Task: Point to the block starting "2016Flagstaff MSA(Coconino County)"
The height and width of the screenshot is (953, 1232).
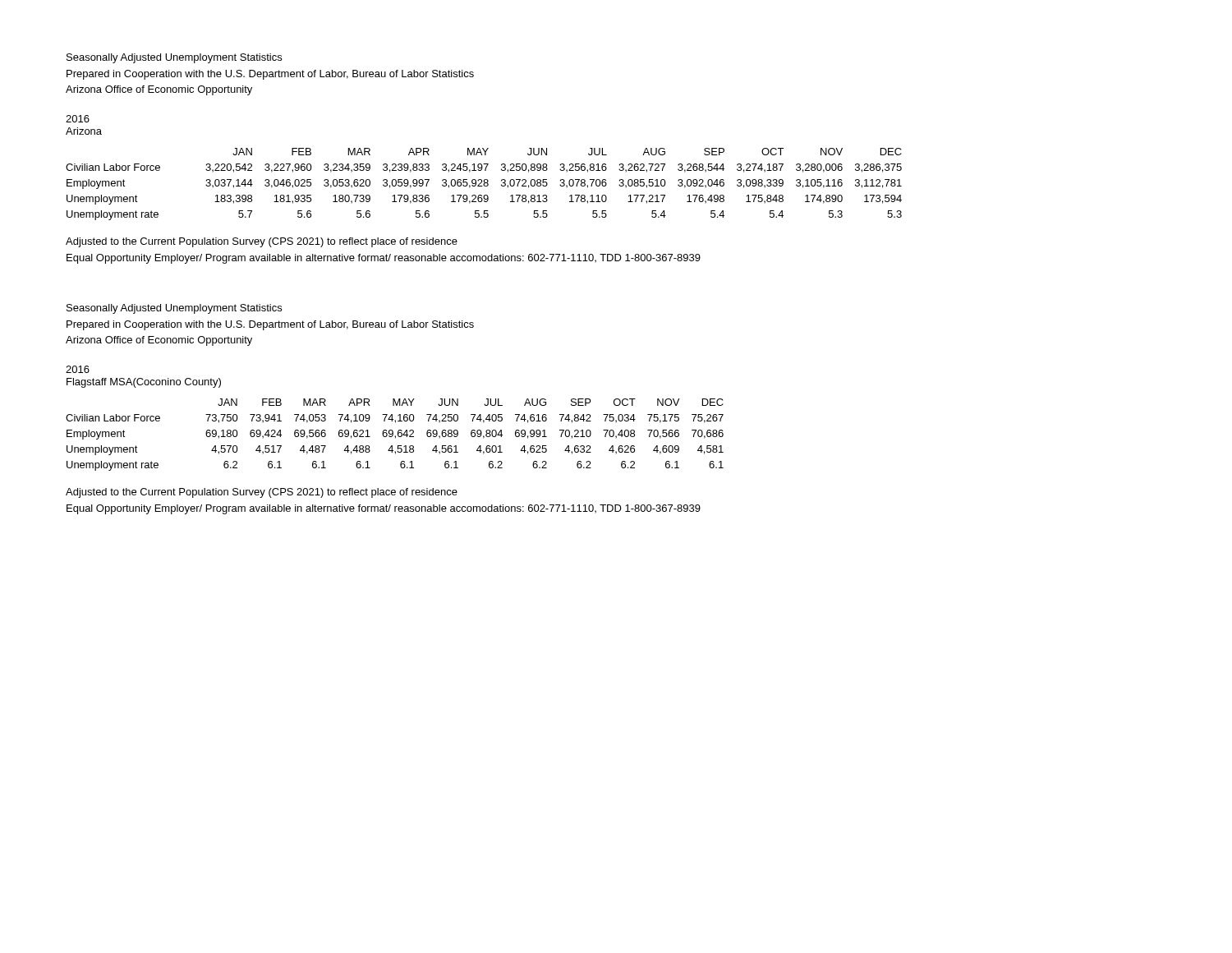Action: [144, 375]
